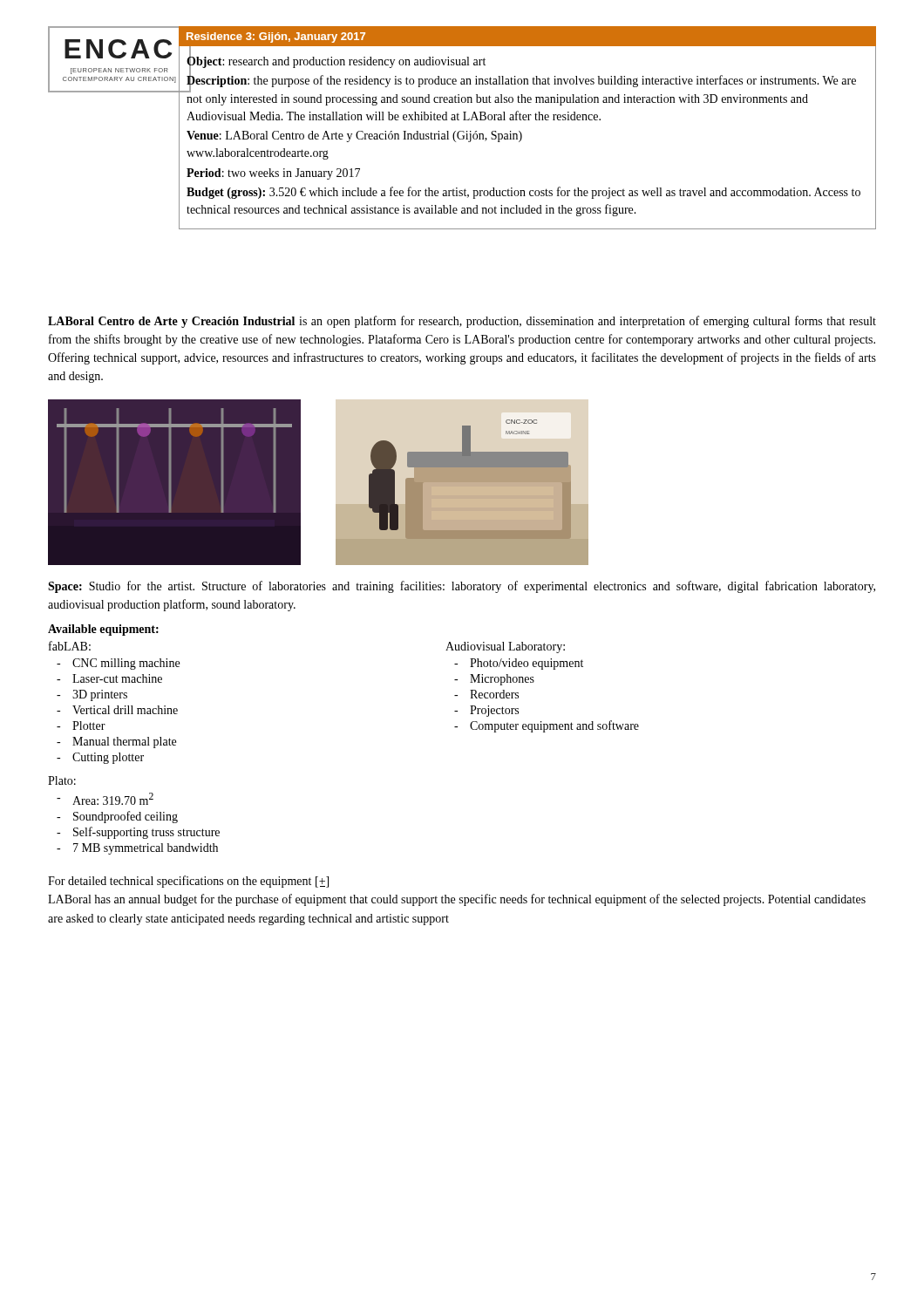Select the list item with the text "7 MB symmetrical bandwidth"
Viewport: 924px width, 1308px height.
click(145, 848)
